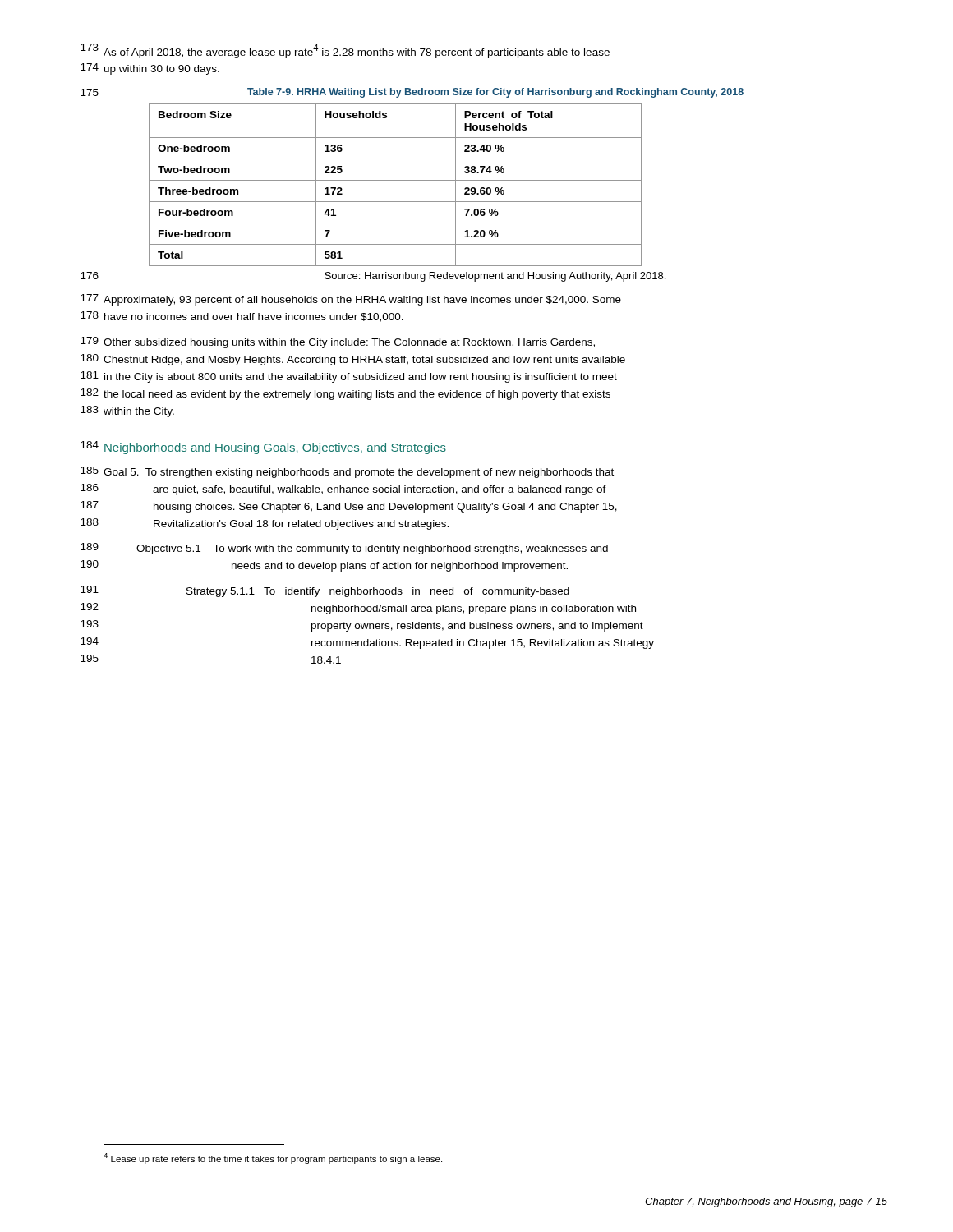Locate the caption that reads "175 Table 7-9. HRHA"
The width and height of the screenshot is (953, 1232).
(x=476, y=93)
